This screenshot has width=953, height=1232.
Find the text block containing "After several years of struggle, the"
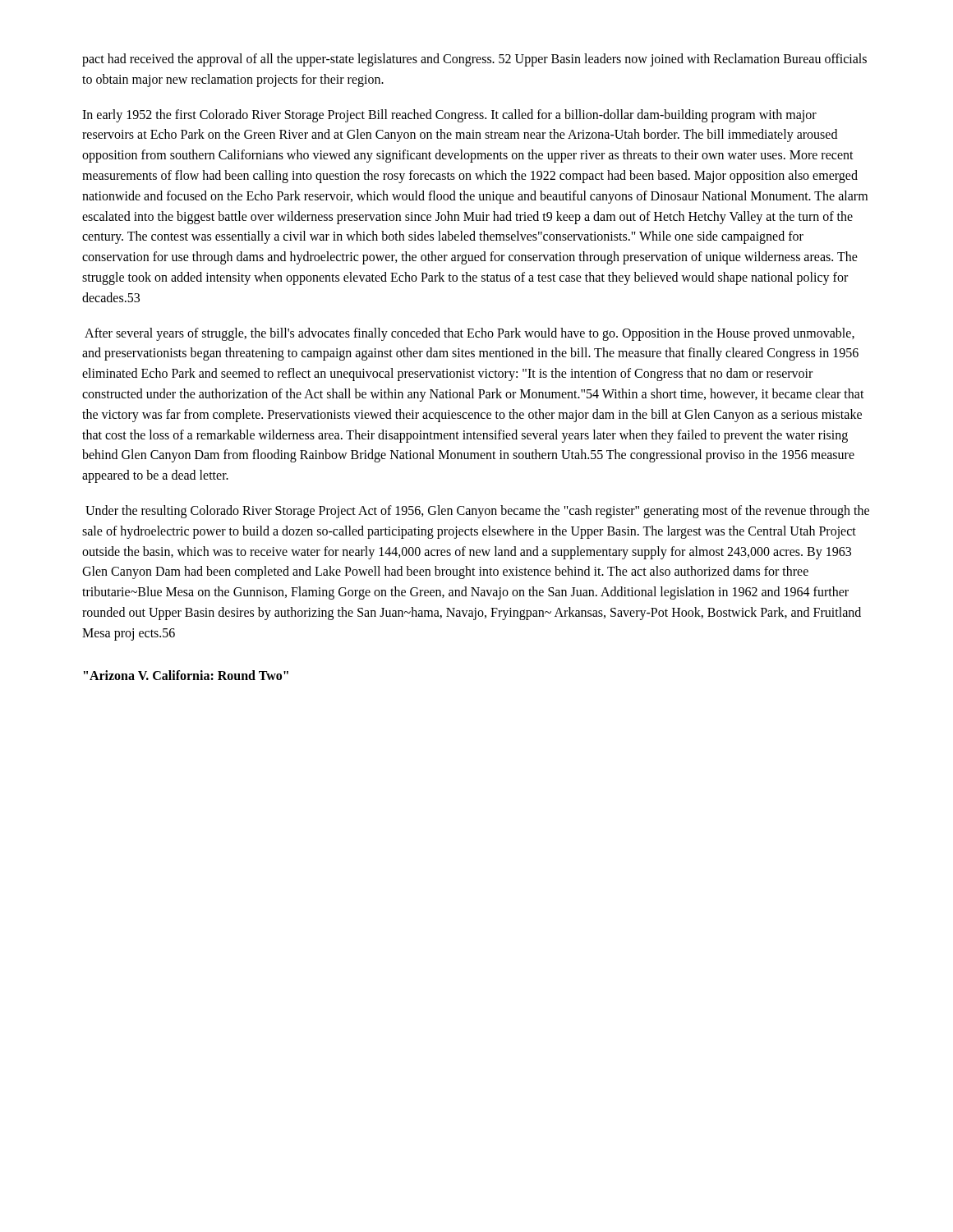click(473, 404)
